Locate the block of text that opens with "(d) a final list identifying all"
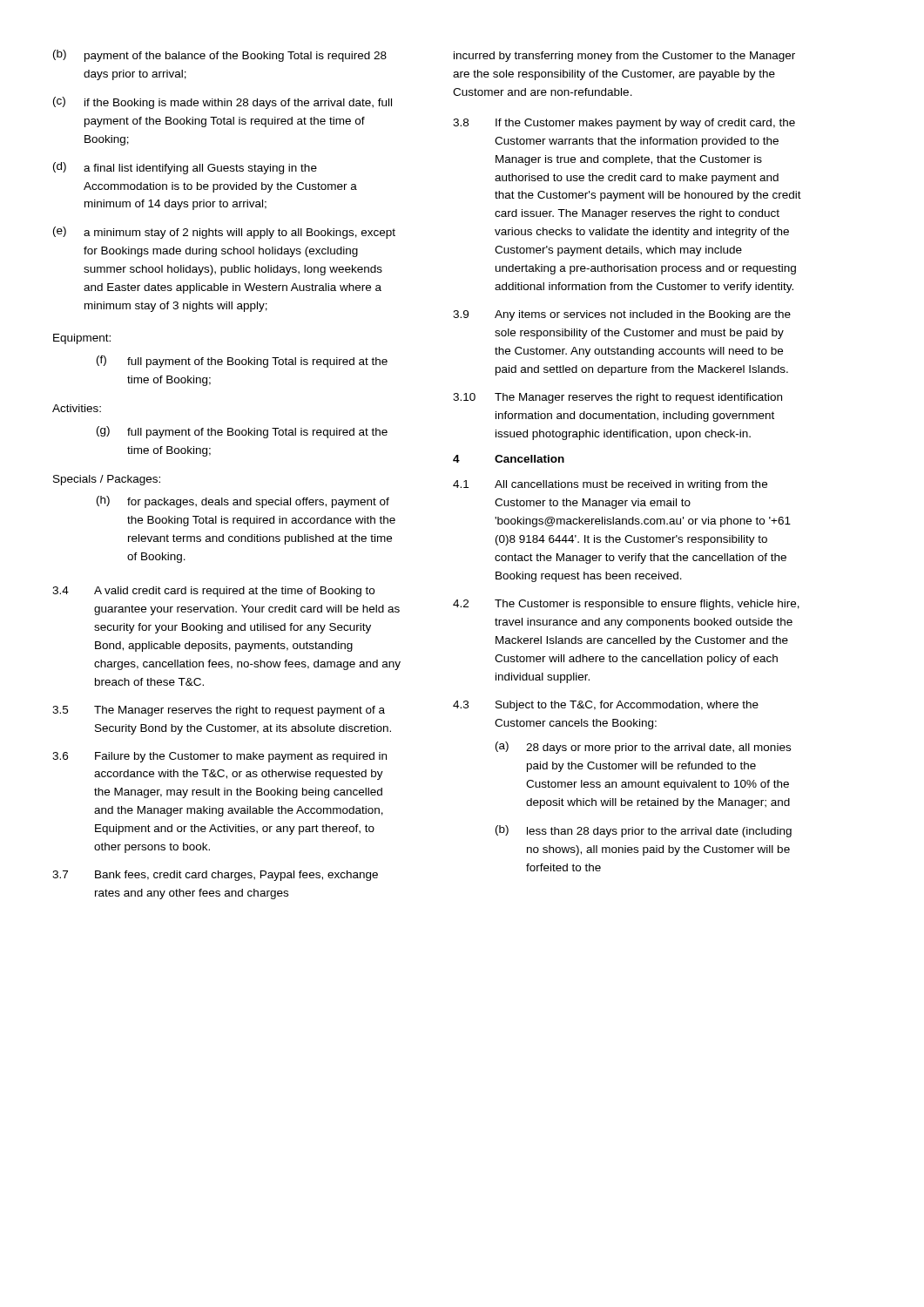924x1307 pixels. pyautogui.click(x=226, y=186)
